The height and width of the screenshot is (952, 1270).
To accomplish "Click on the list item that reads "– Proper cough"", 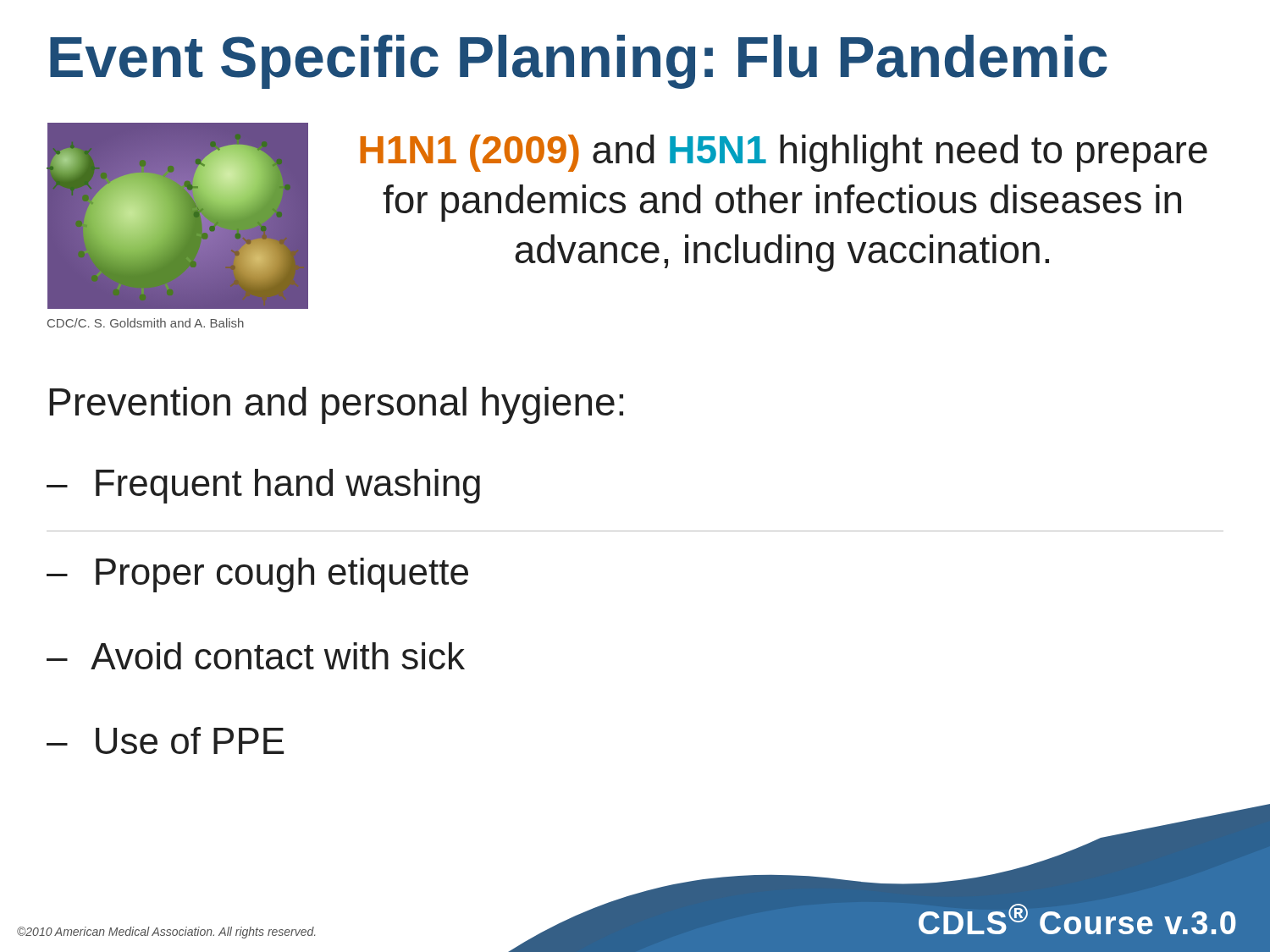I will click(x=258, y=572).
